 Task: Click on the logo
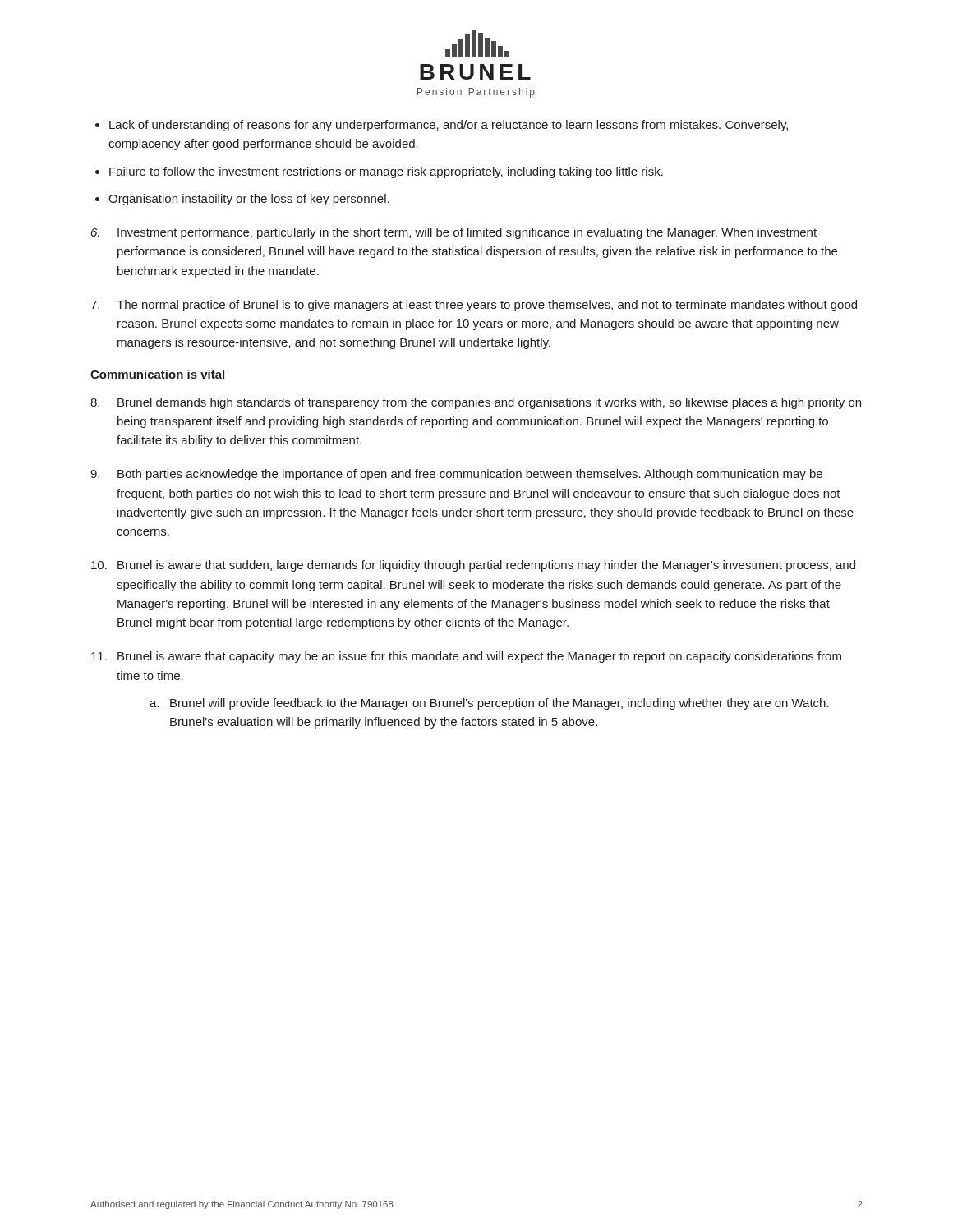(x=476, y=61)
